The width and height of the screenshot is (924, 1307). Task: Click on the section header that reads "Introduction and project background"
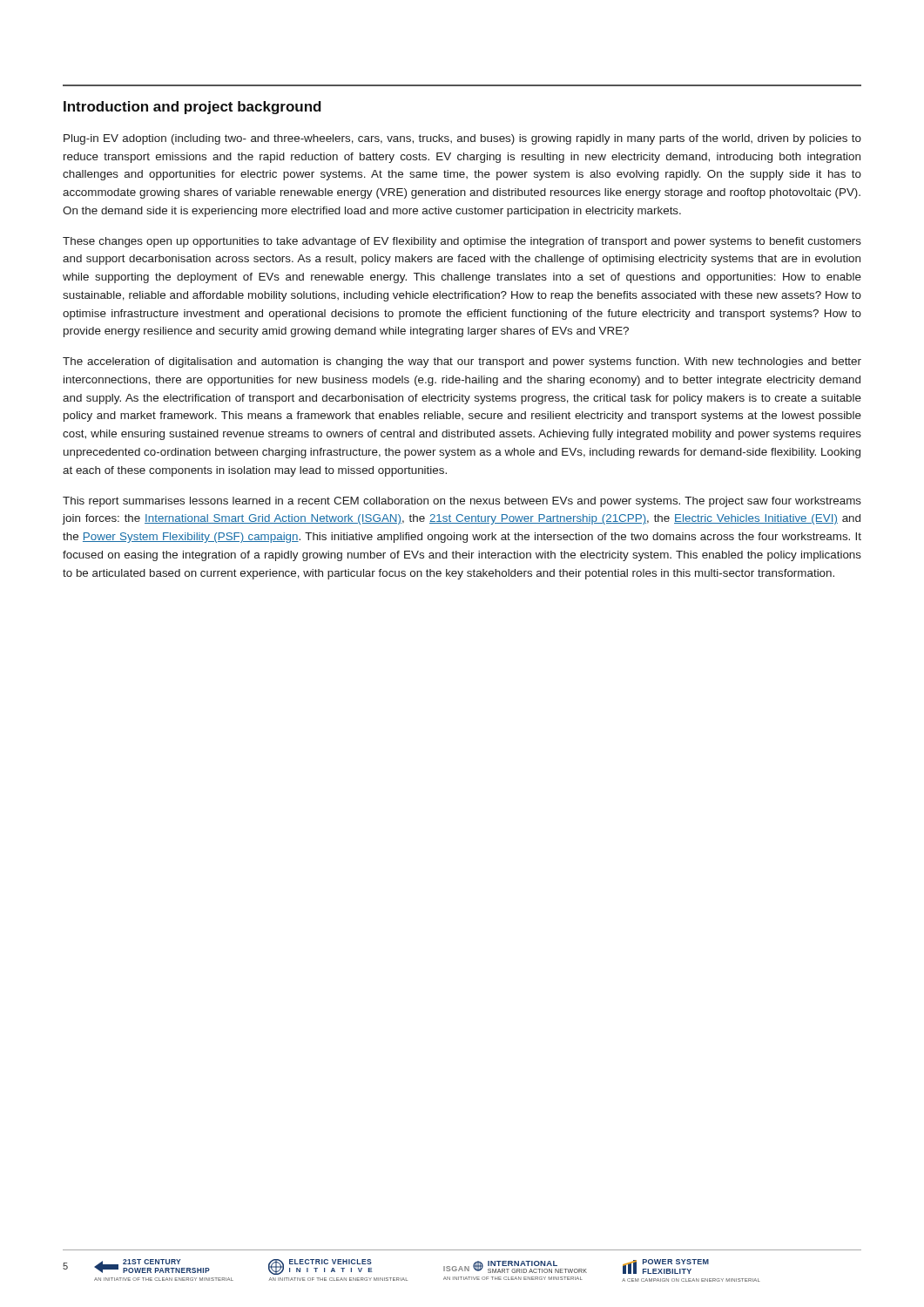click(x=192, y=108)
